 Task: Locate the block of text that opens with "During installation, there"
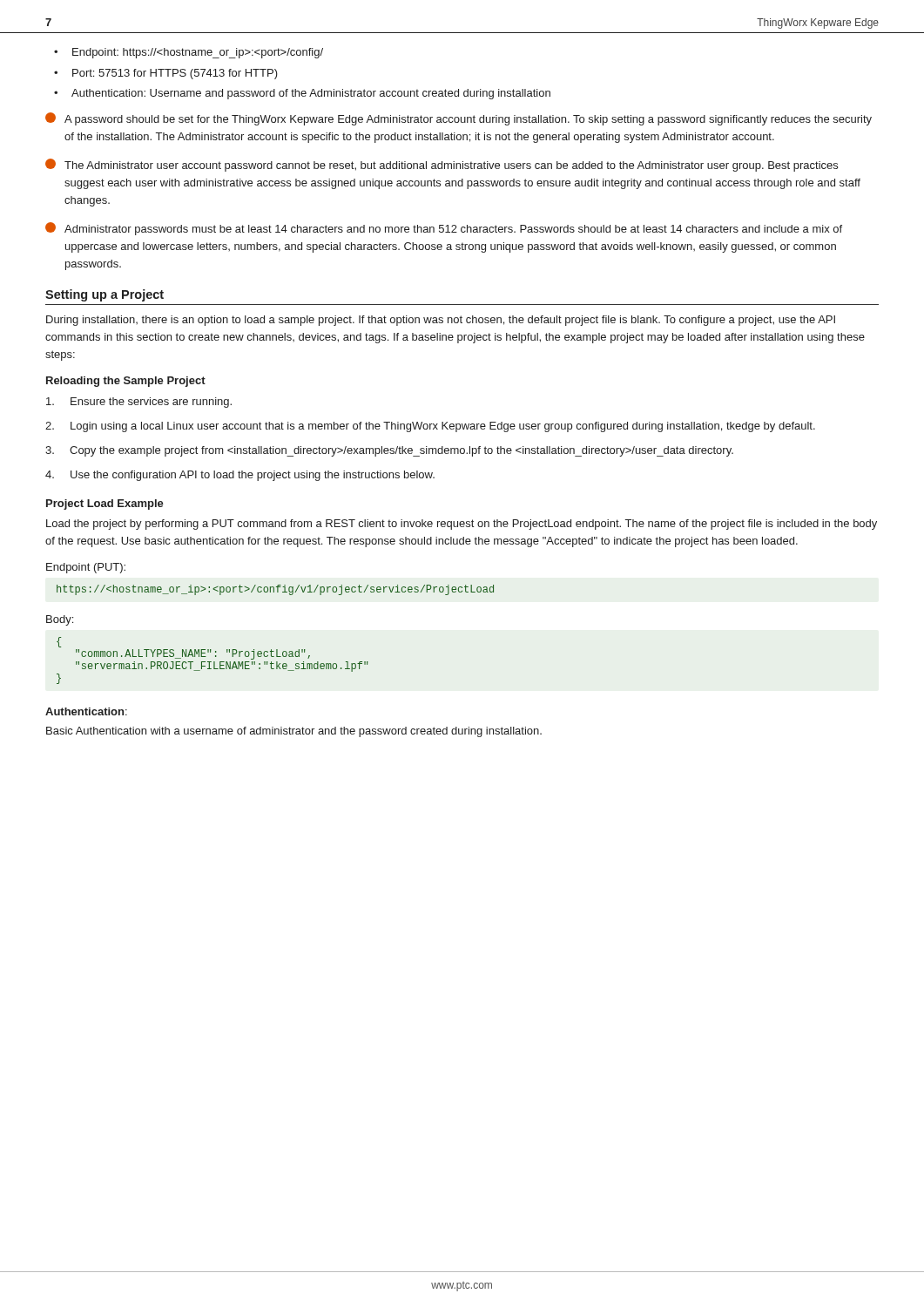tap(455, 337)
